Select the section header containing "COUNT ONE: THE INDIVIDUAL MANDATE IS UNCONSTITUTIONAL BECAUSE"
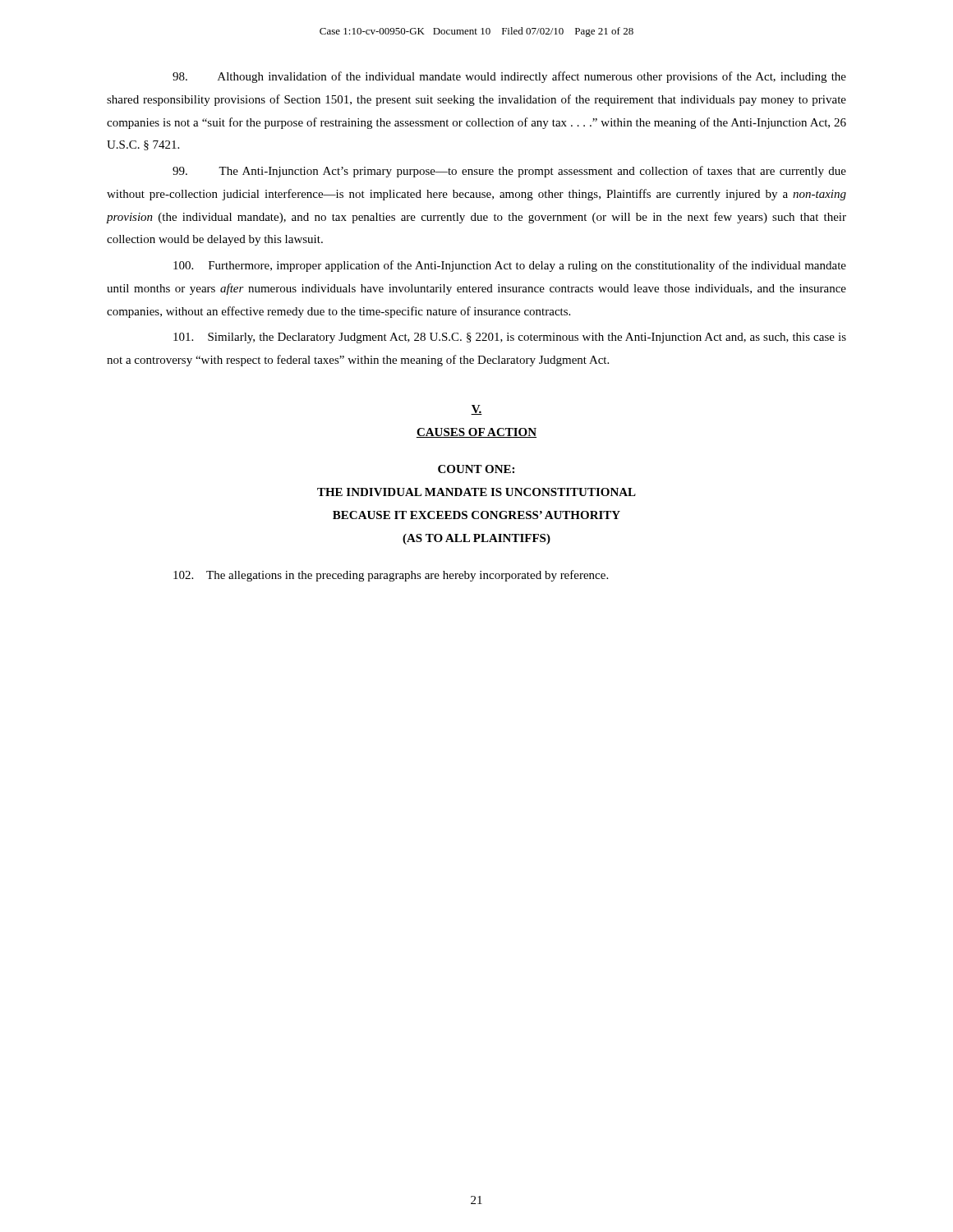 coord(476,503)
